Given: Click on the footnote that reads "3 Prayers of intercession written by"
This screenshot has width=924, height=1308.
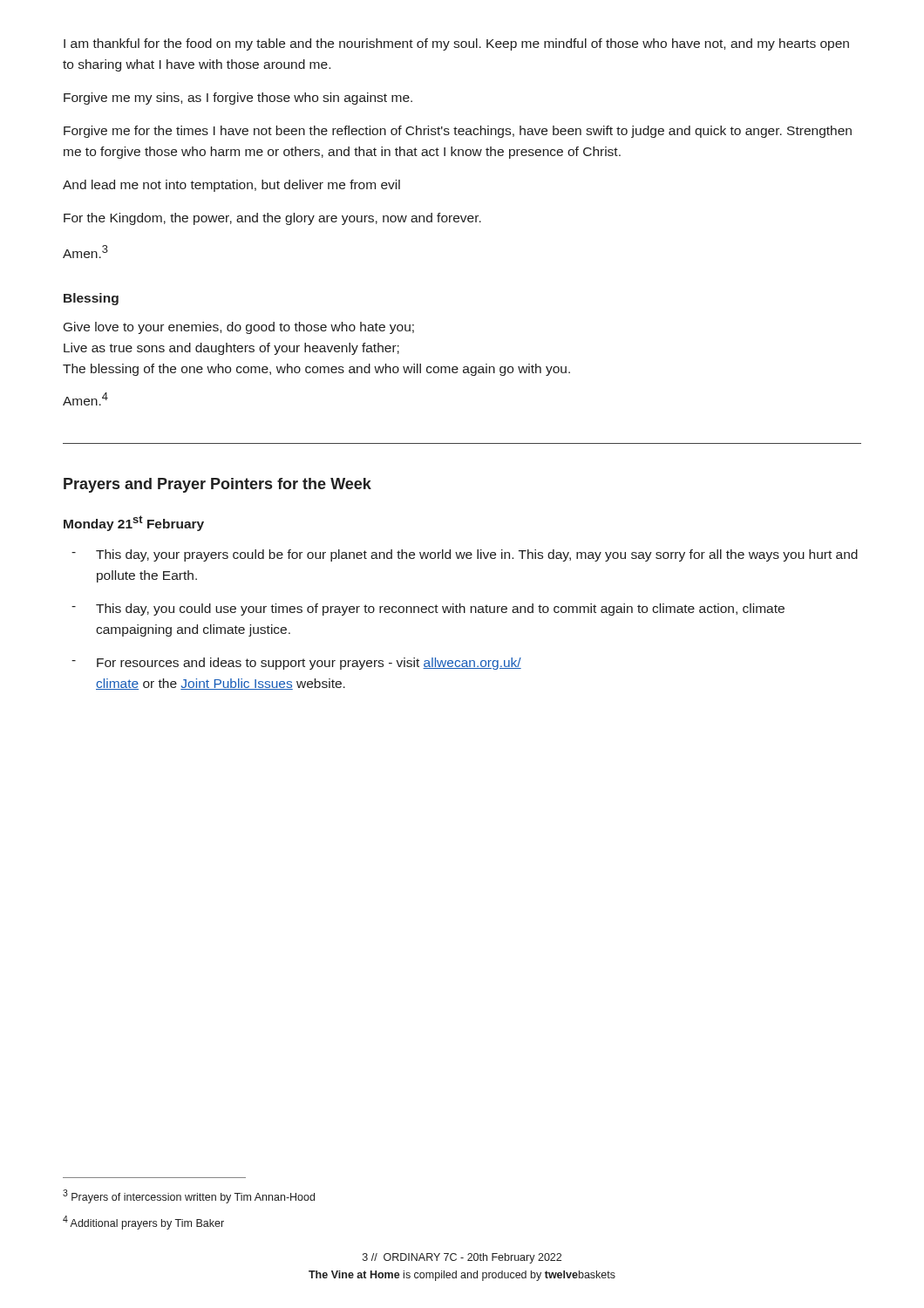Looking at the screenshot, I should [189, 1196].
